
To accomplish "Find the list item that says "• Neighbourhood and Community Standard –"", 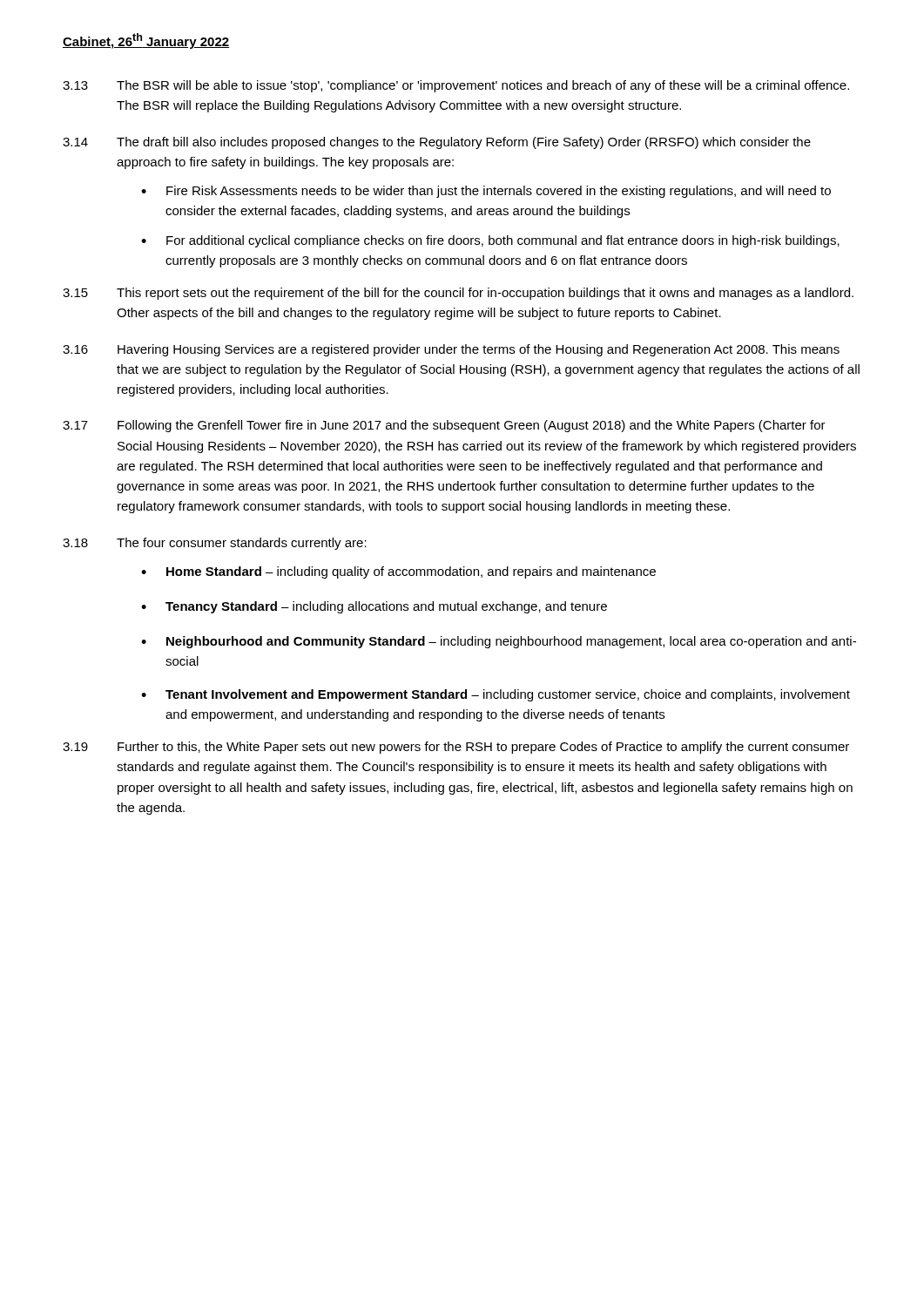I will (501, 651).
